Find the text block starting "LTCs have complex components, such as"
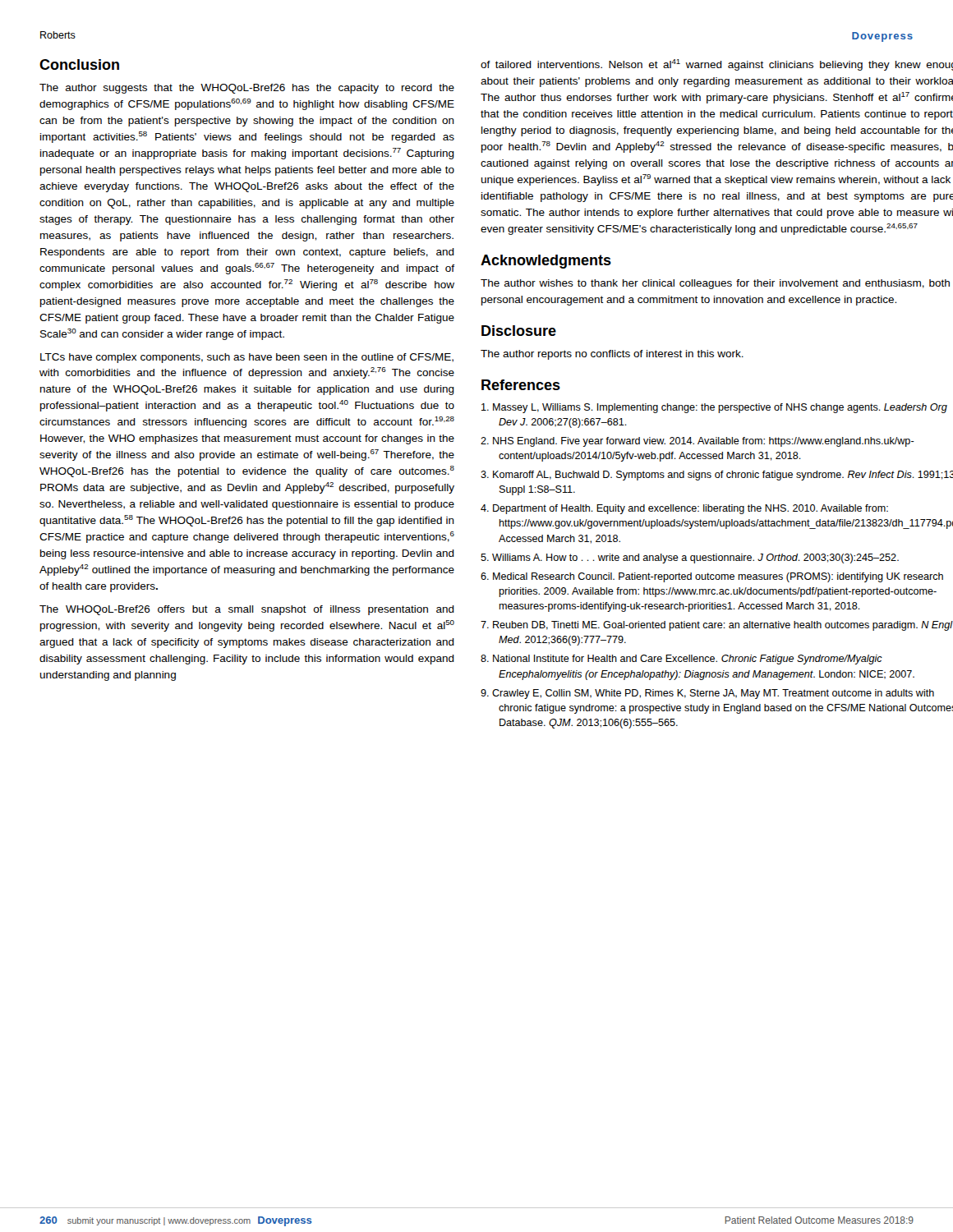Viewport: 953px width, 1232px height. pos(247,472)
